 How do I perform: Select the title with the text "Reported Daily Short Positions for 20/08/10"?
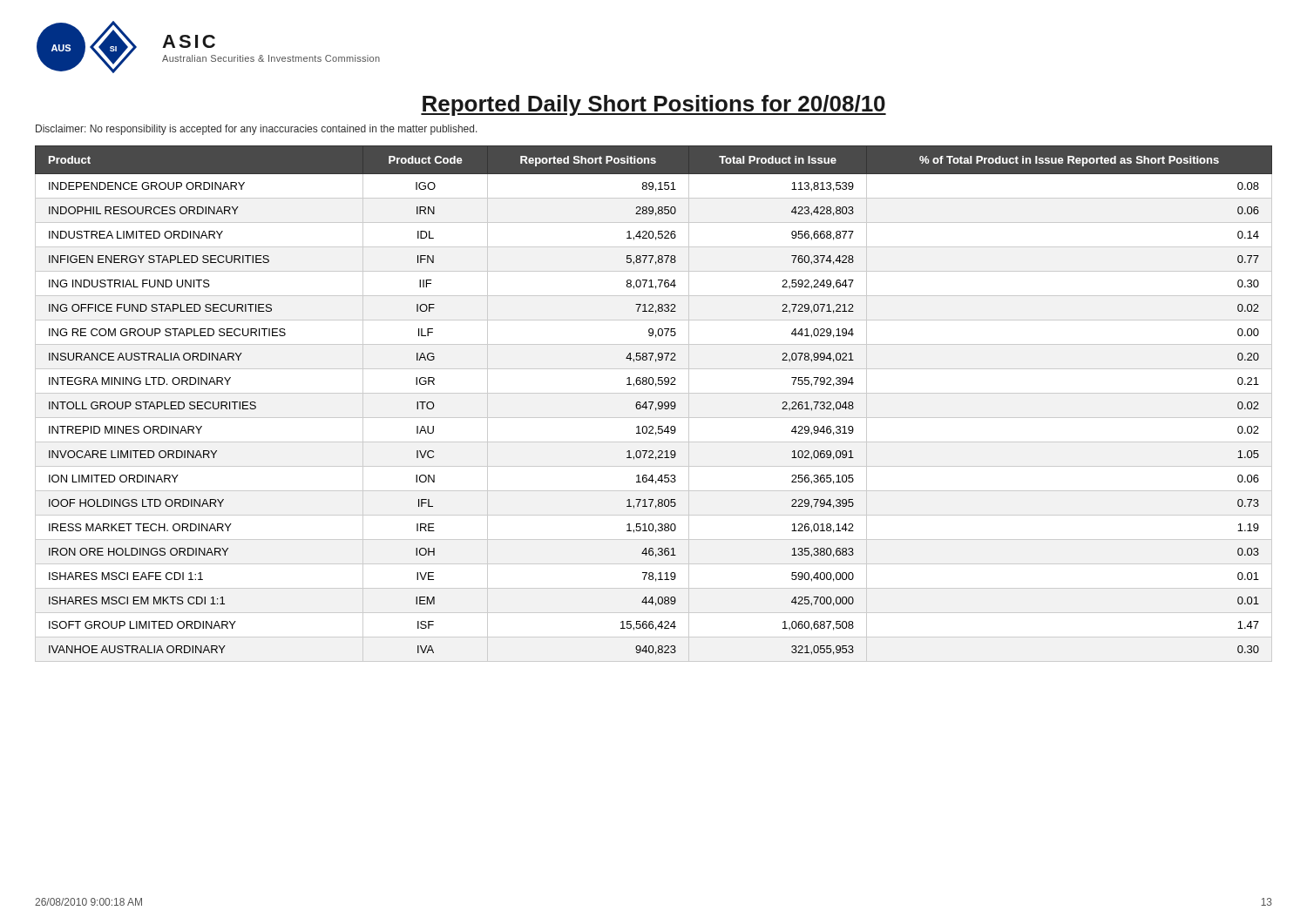coord(654,104)
